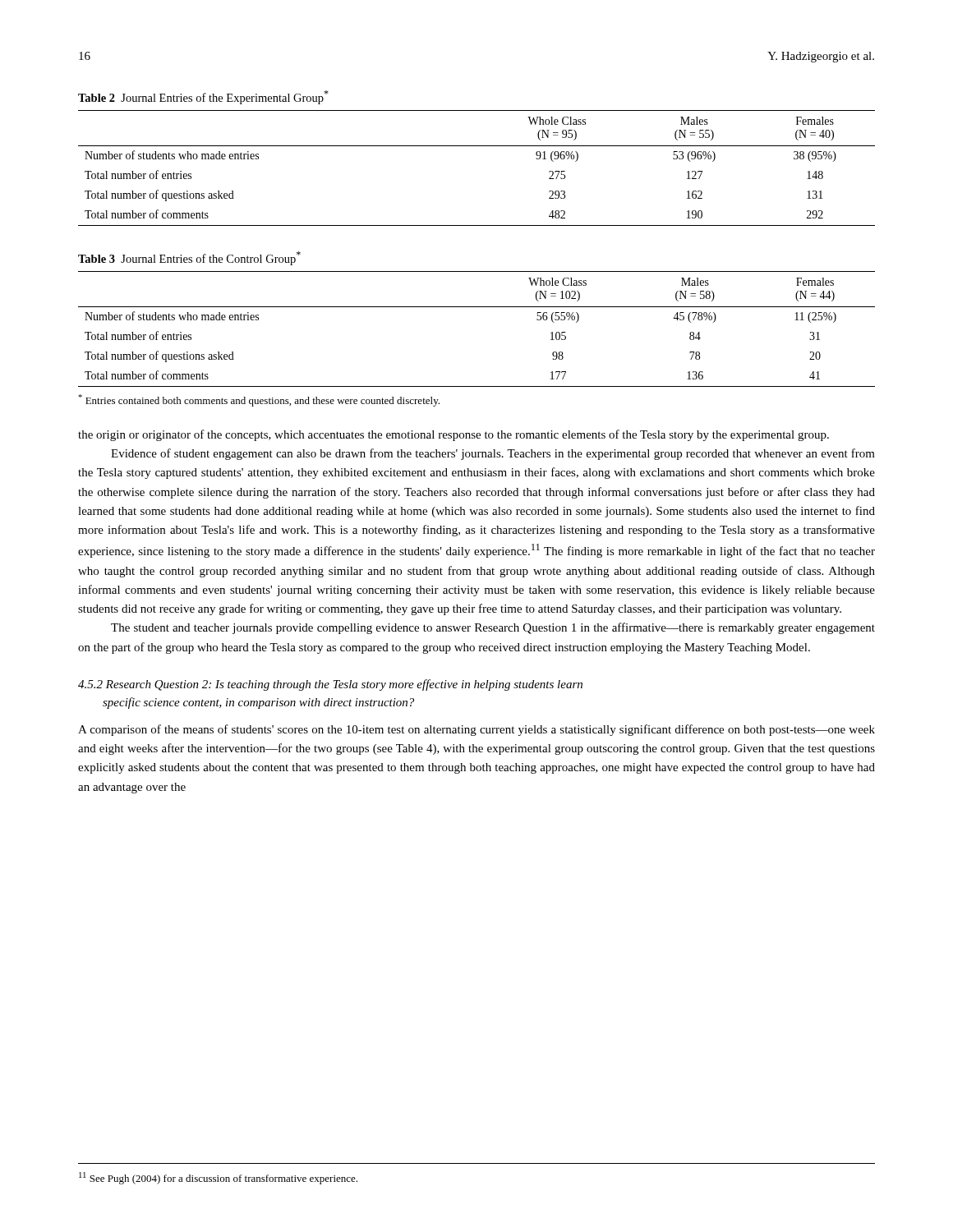The image size is (953, 1232).
Task: Point to the region starting "11 See Pugh"
Action: (x=218, y=1177)
